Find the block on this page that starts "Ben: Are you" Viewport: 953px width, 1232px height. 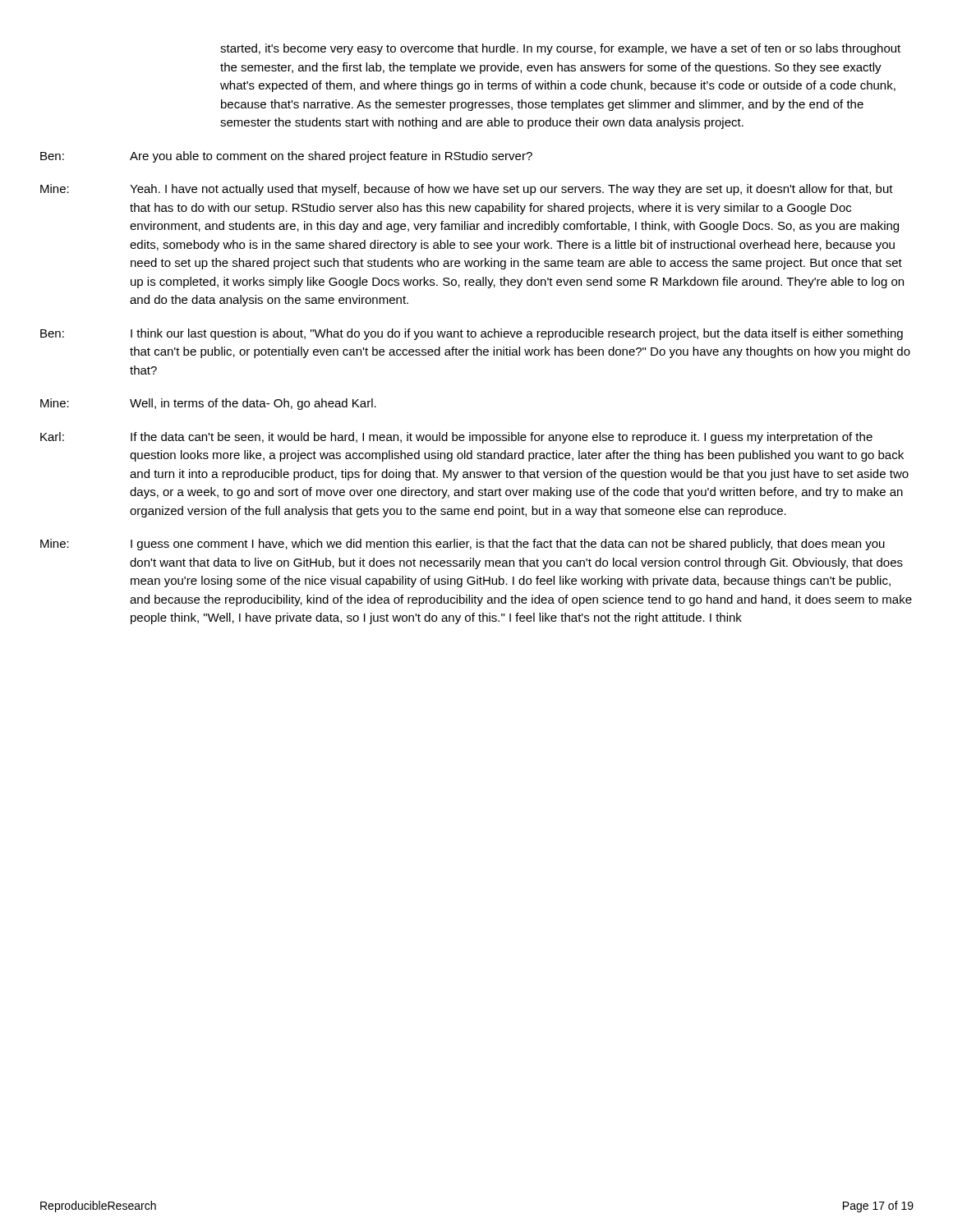(x=476, y=156)
